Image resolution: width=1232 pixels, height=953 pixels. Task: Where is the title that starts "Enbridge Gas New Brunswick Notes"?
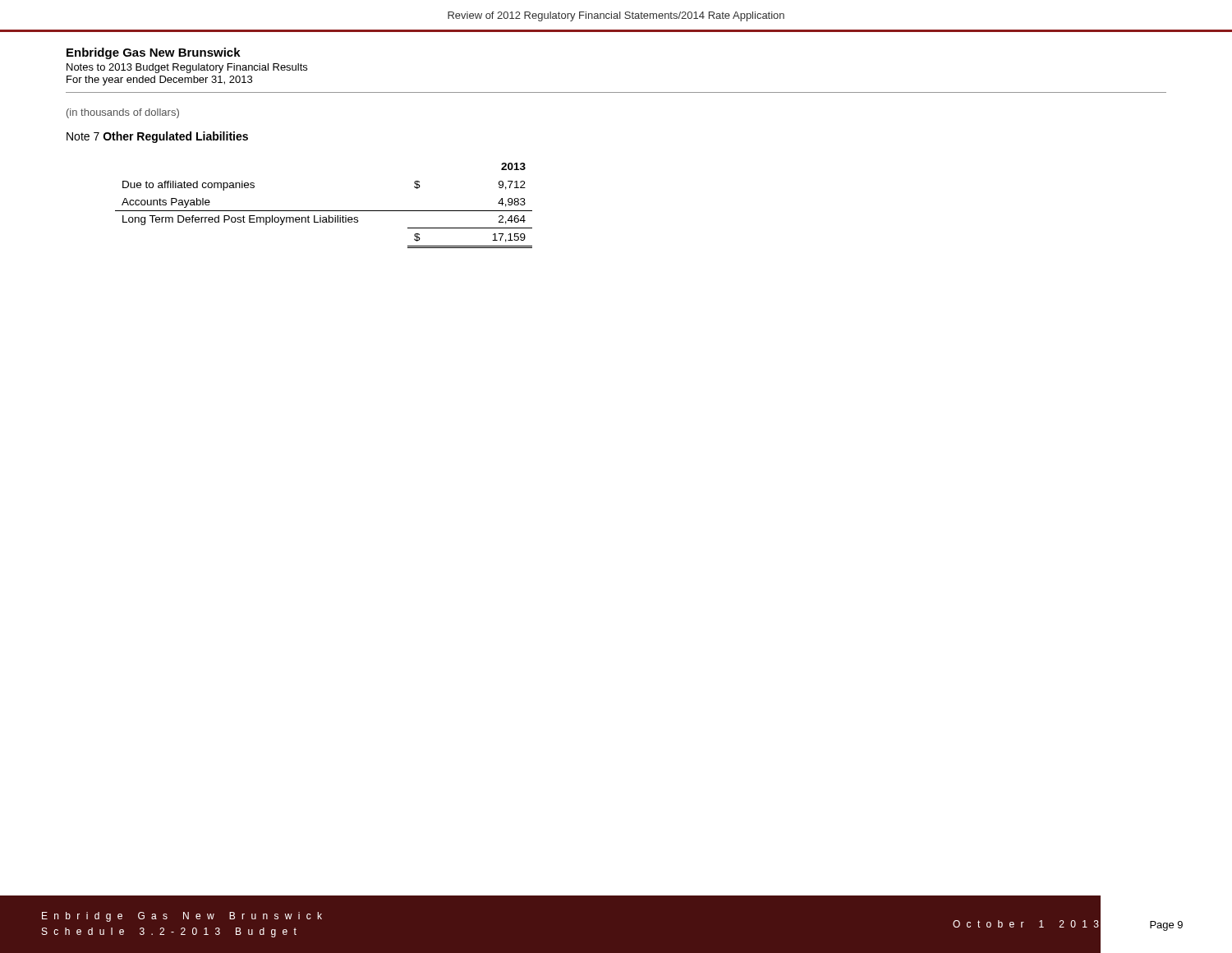click(154, 53)
